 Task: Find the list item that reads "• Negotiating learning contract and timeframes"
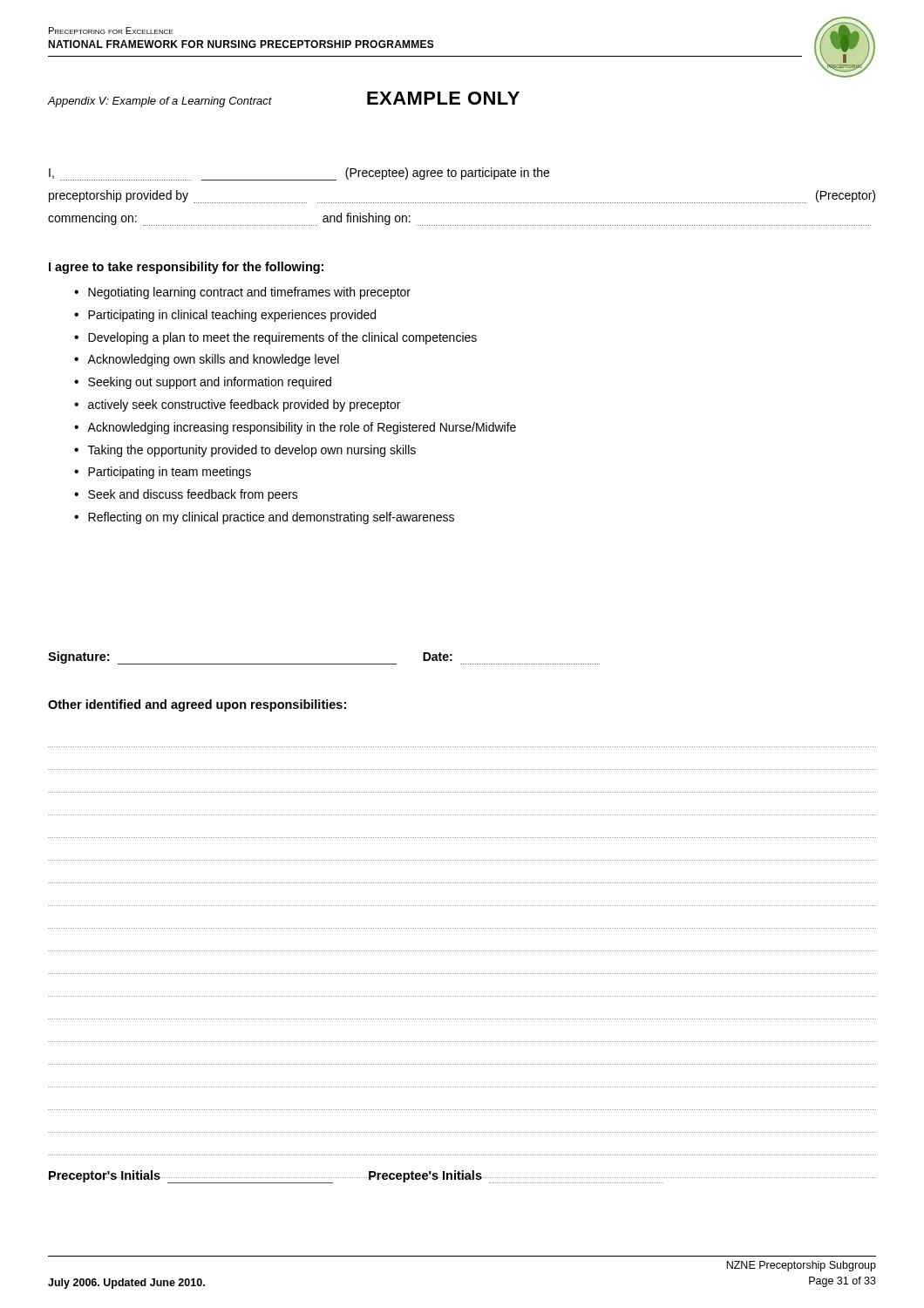(242, 292)
